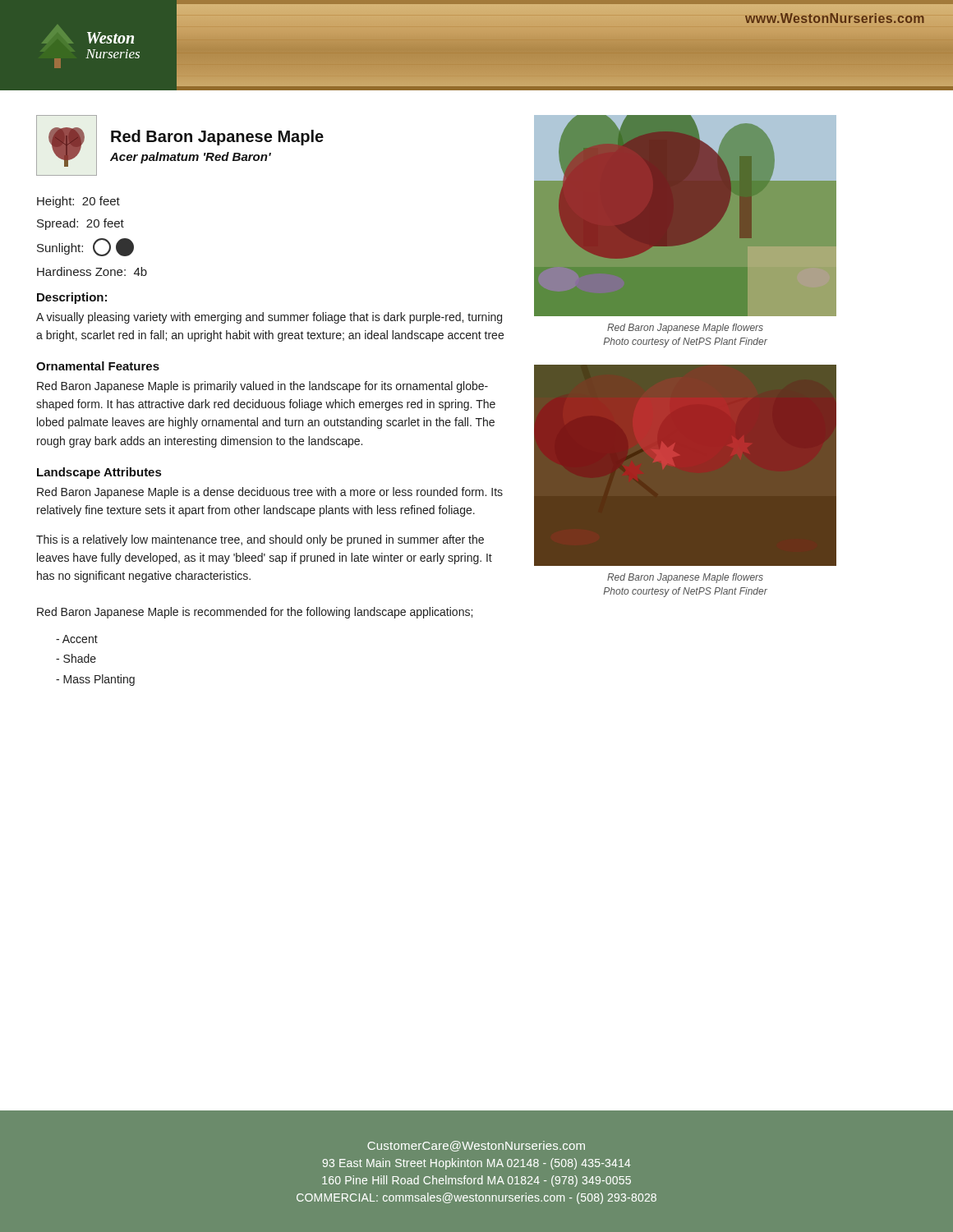This screenshot has height=1232, width=953.
Task: Locate the block of text that opens with "A visually pleasing variety with emerging and"
Action: (270, 326)
